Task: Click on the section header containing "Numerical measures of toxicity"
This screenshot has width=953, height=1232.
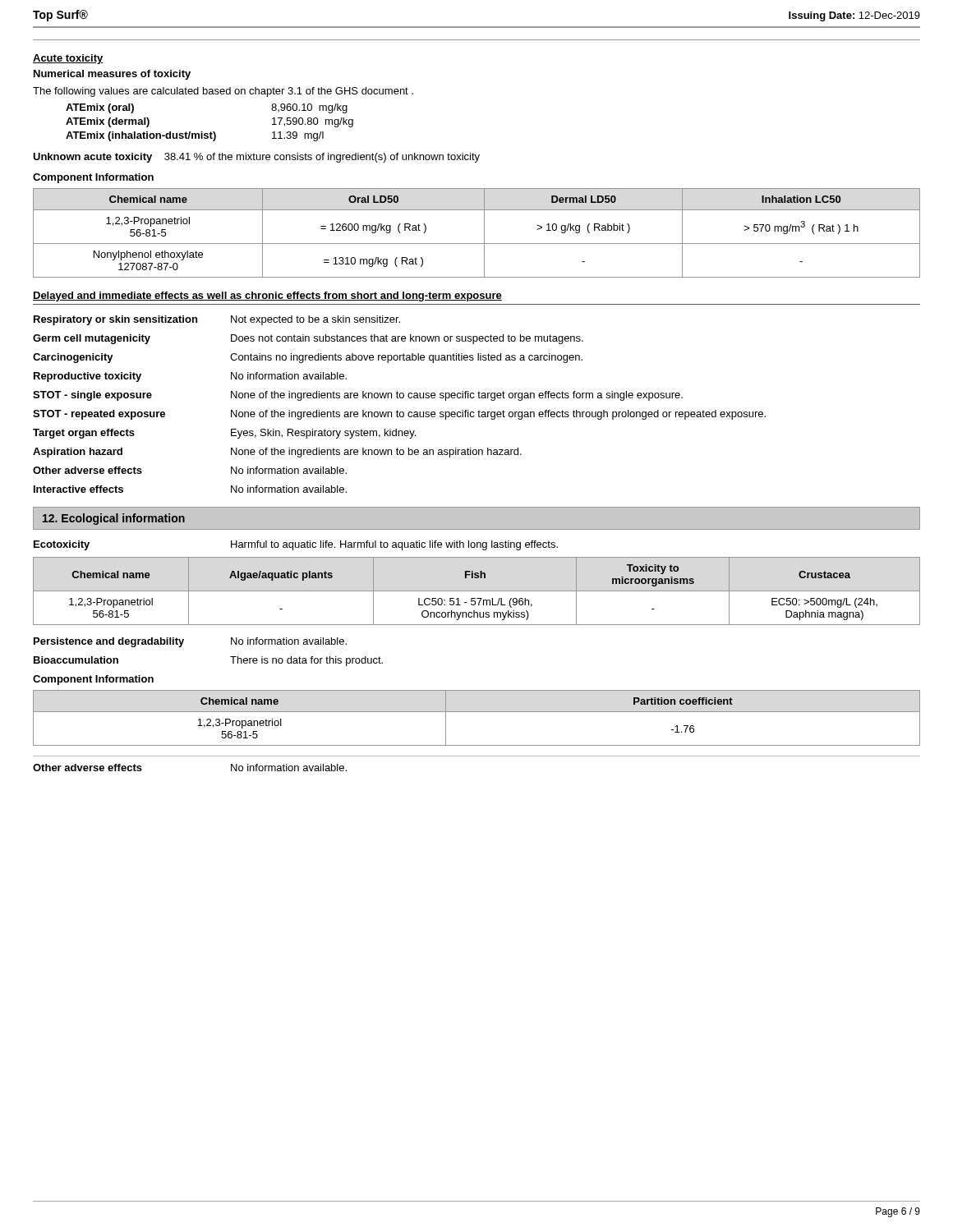Action: [112, 74]
